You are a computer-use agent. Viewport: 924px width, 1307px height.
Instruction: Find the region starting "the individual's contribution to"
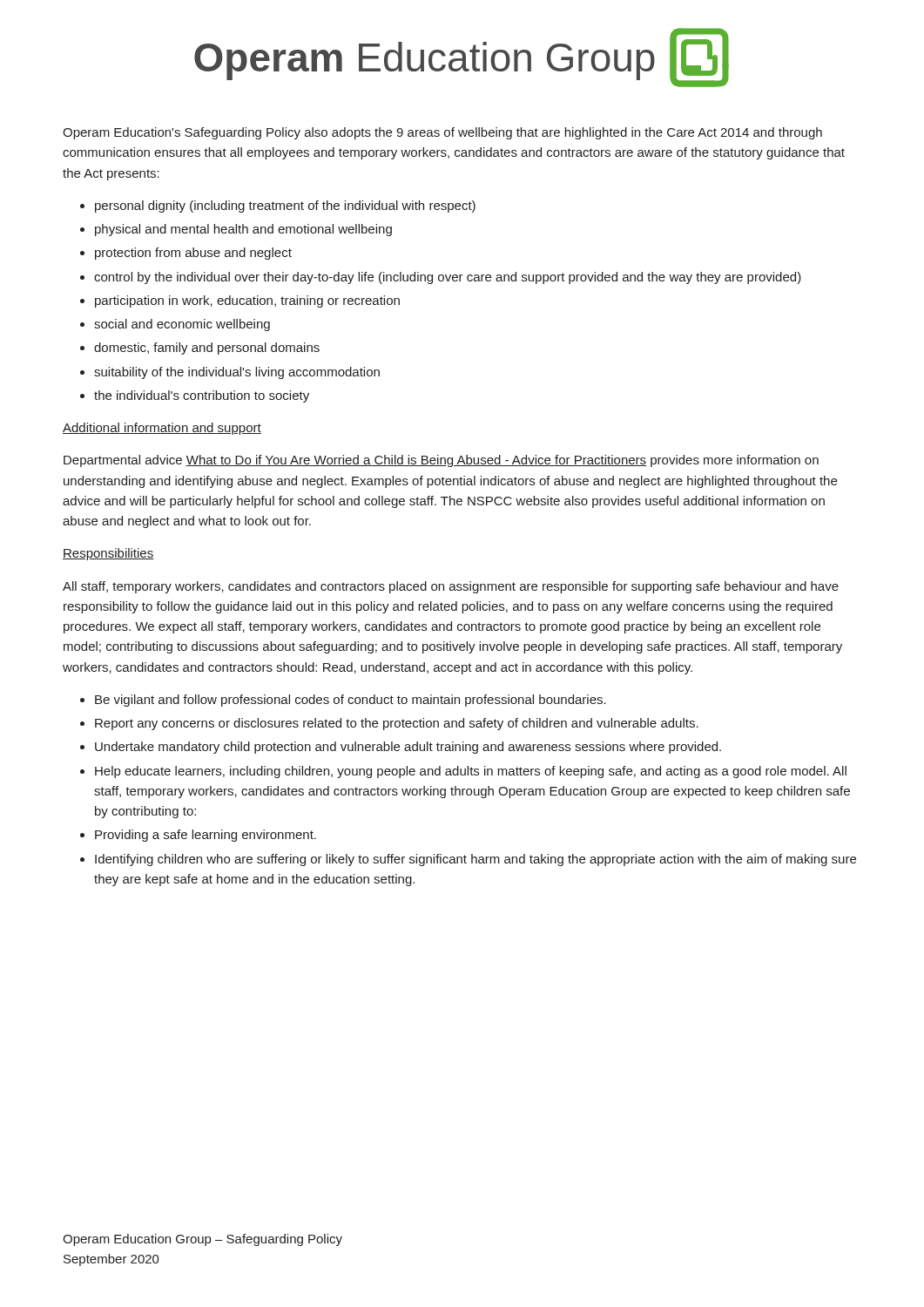202,395
